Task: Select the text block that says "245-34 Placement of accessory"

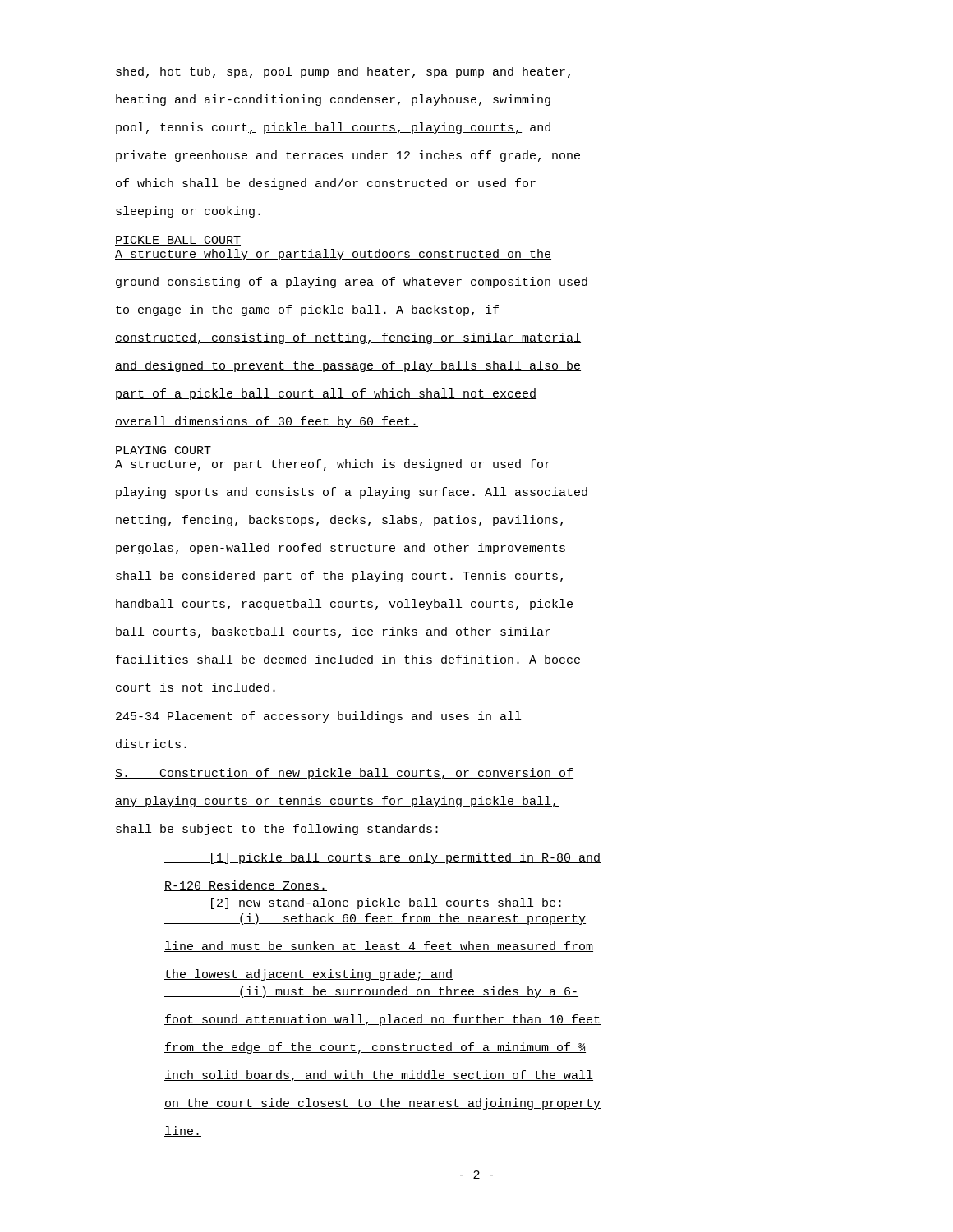Action: [x=318, y=731]
